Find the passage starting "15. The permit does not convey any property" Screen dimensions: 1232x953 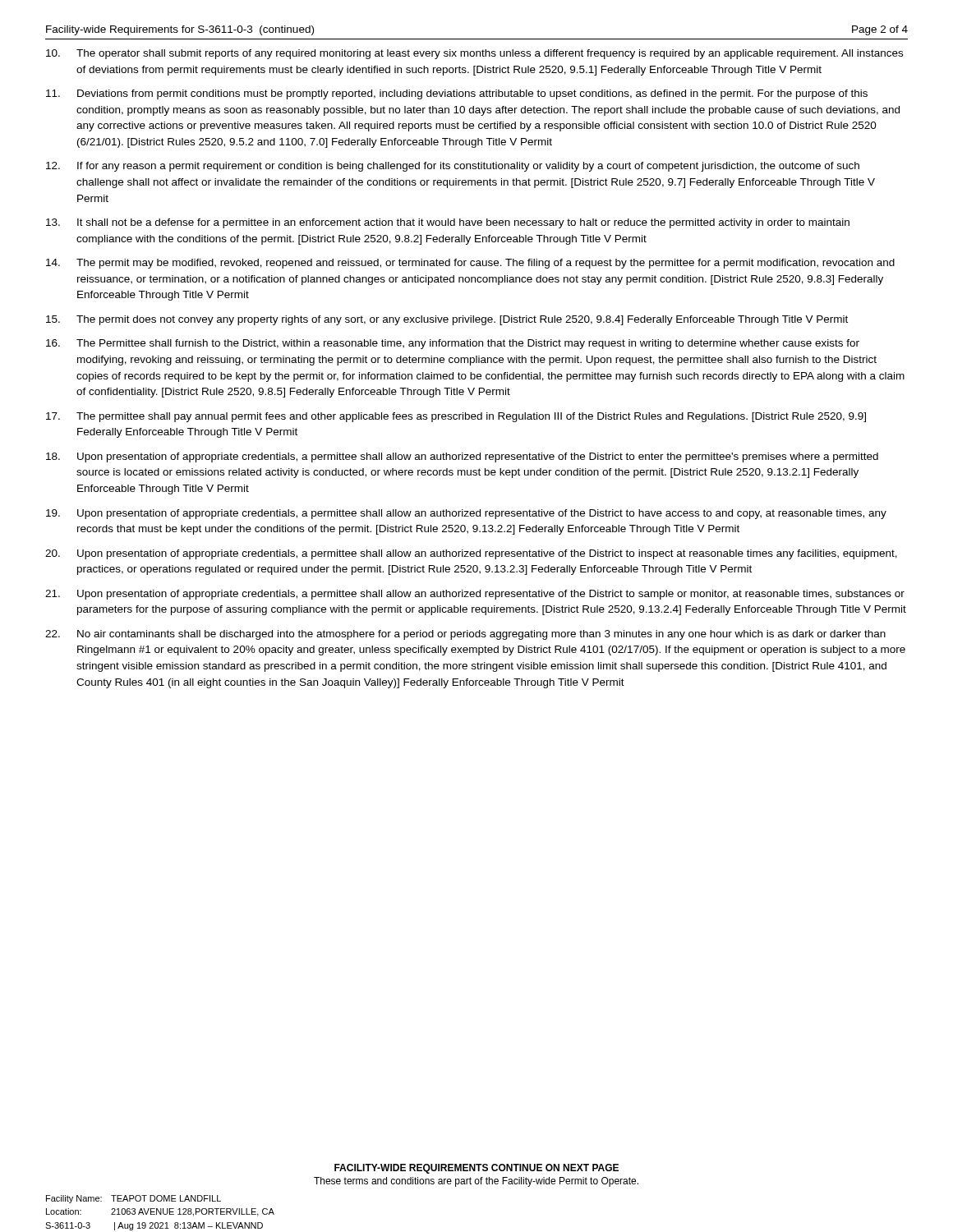point(476,319)
